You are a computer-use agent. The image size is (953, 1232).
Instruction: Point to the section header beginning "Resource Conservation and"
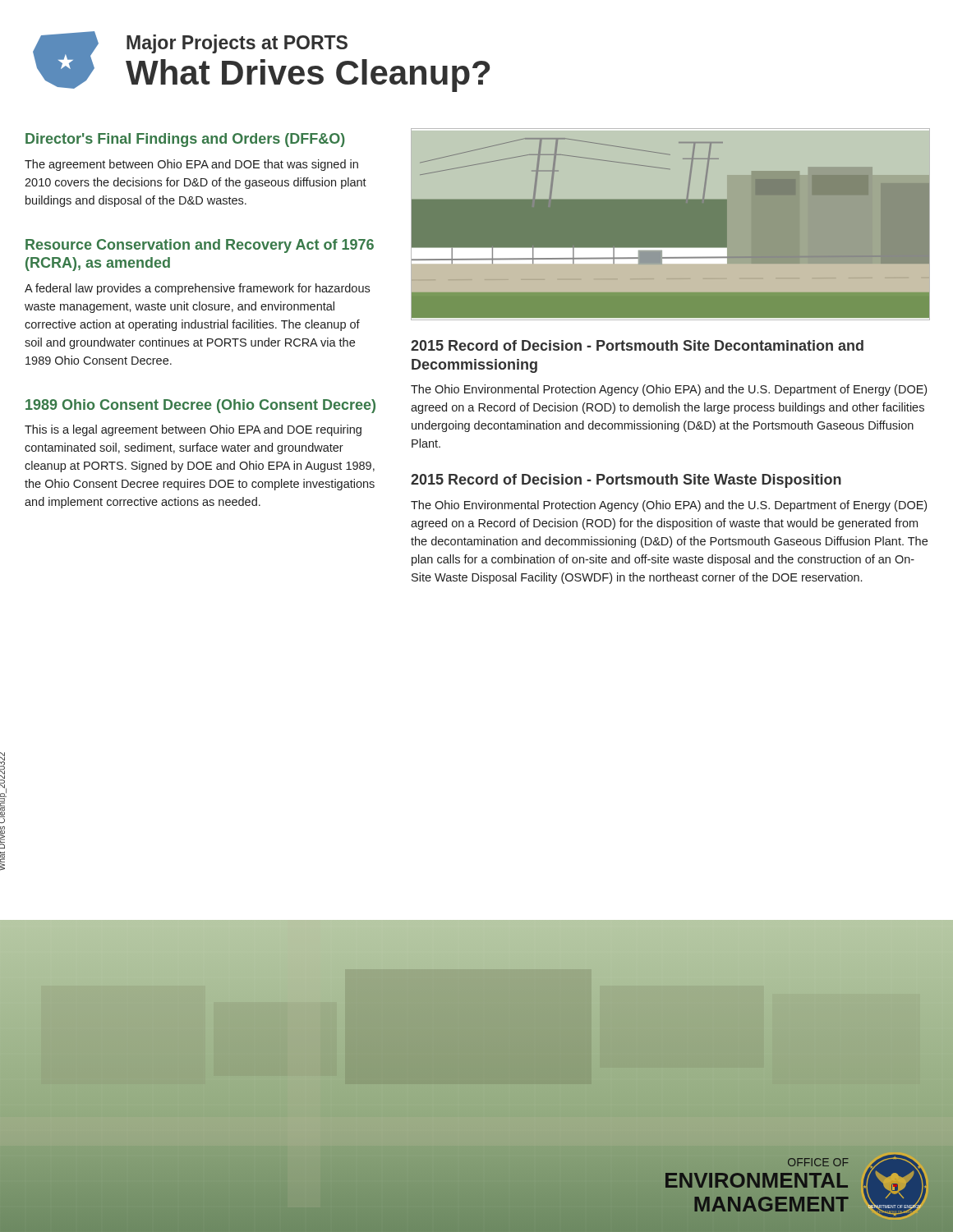pyautogui.click(x=199, y=254)
